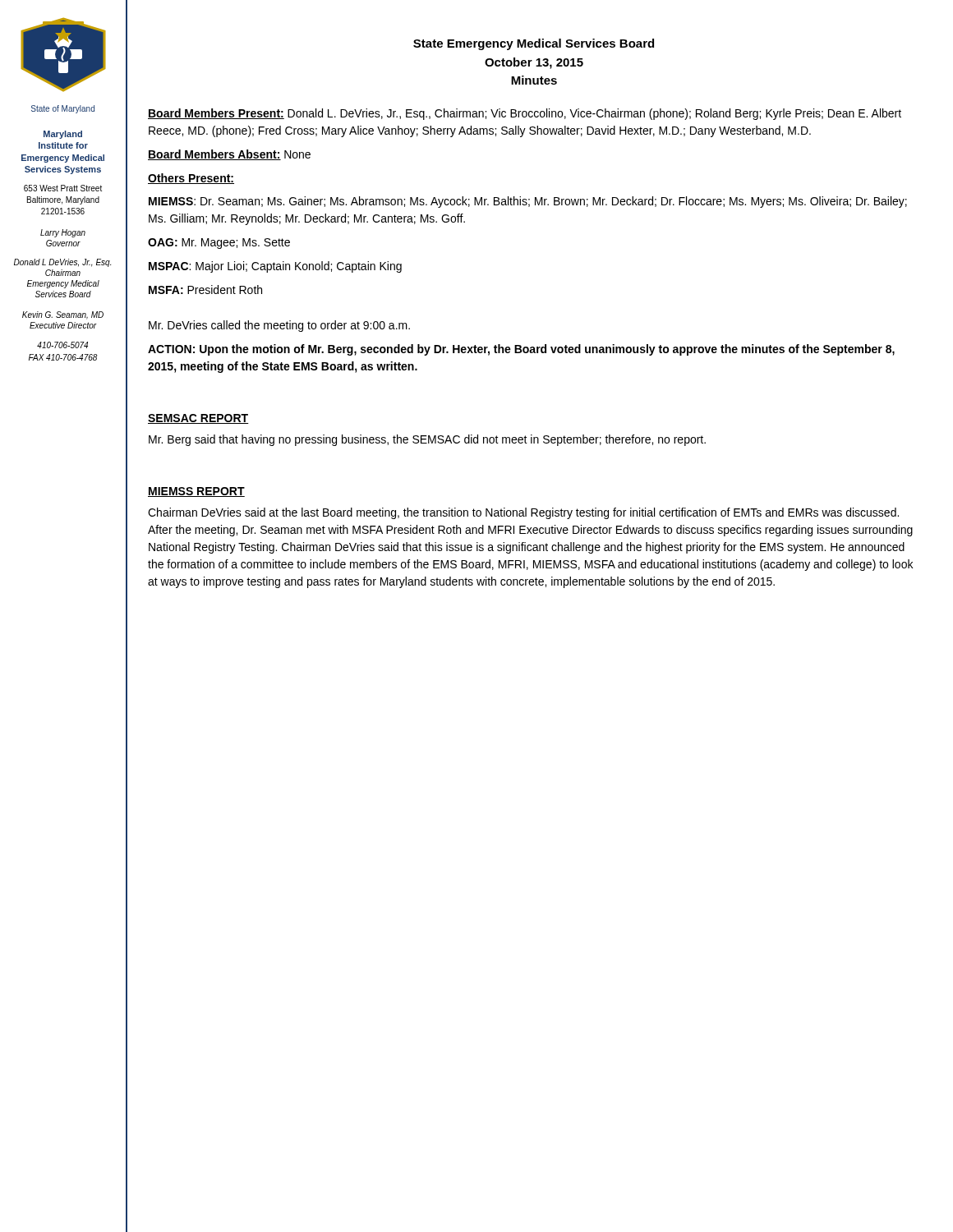Navigate to the element starting "410-706-5074FAX 410-706-4768"
The image size is (953, 1232).
63,352
